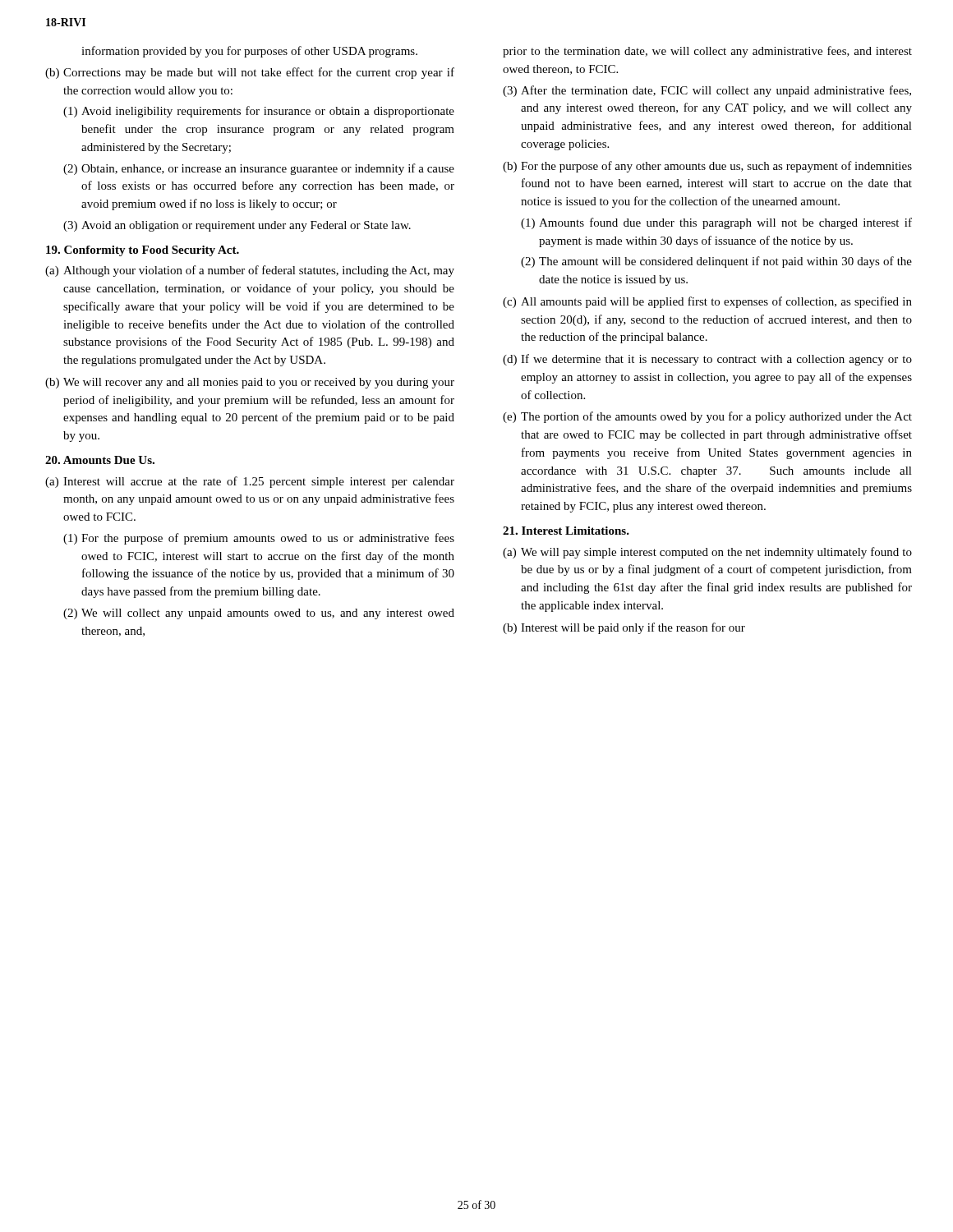Click on the list item that reads "(1) For the purpose of premium amounts"

(259, 565)
